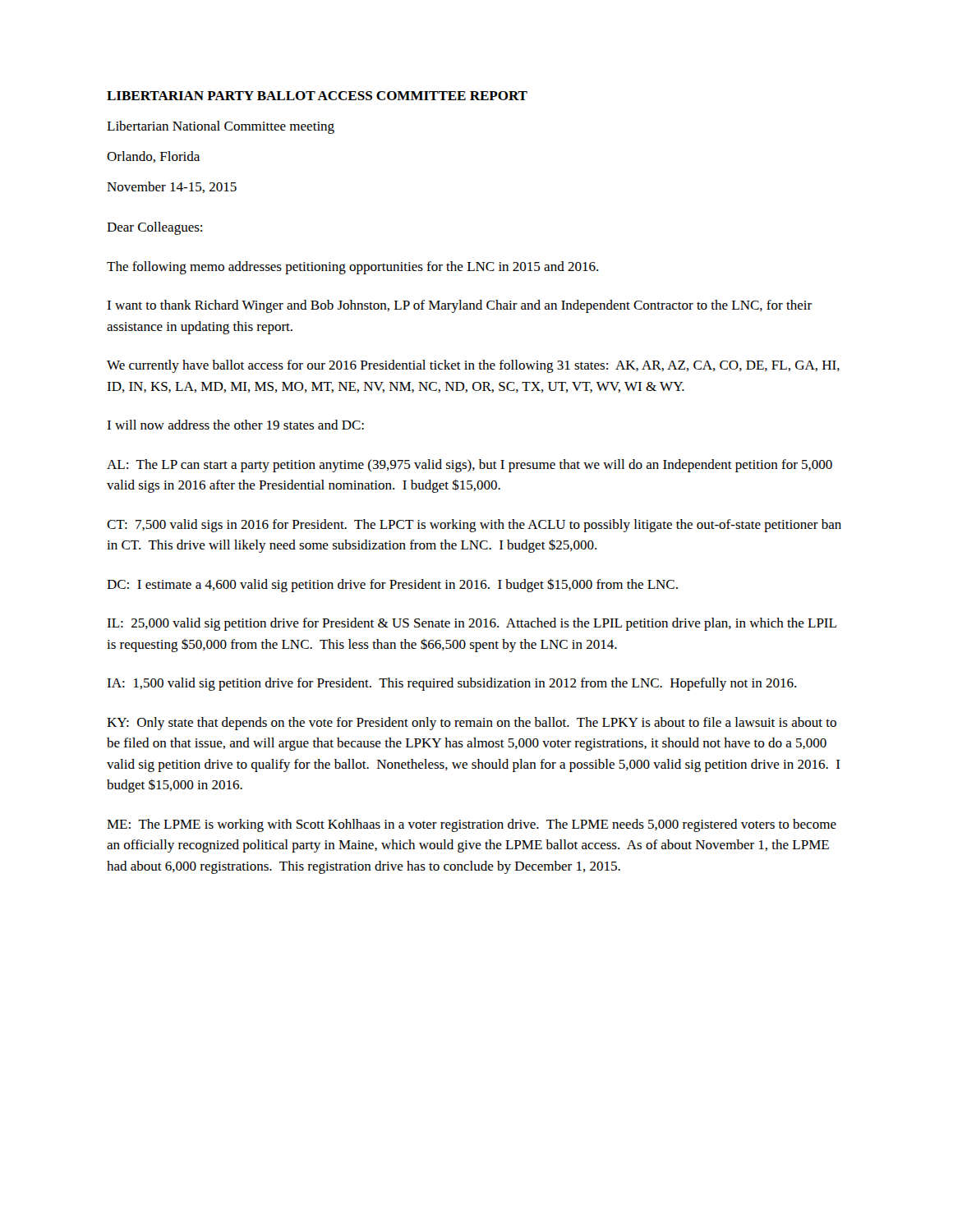953x1232 pixels.
Task: Click the passage that begins "I will now address the other"
Action: (235, 425)
